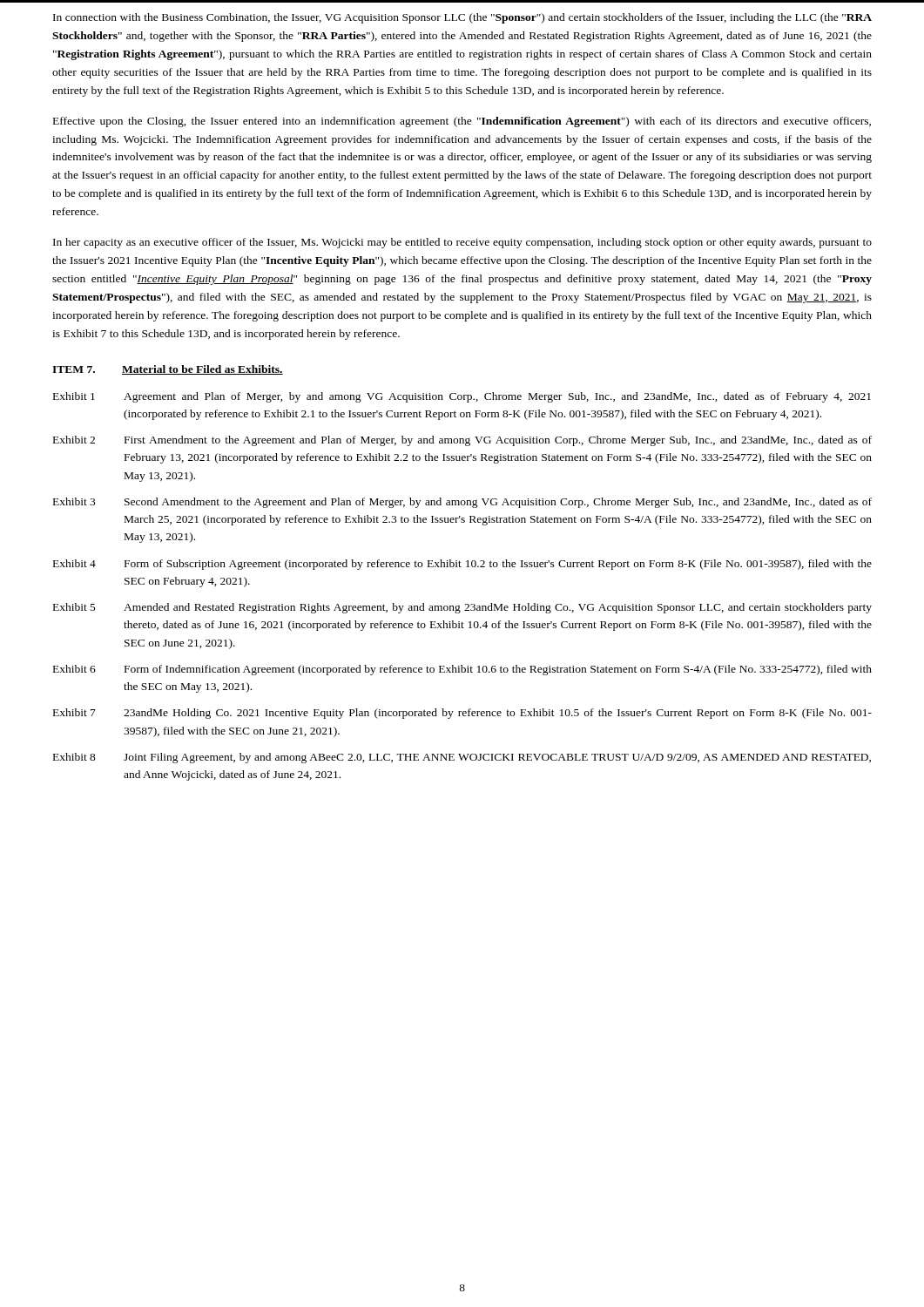Find the text block with the text "In her capacity as an executive officer"

point(462,287)
